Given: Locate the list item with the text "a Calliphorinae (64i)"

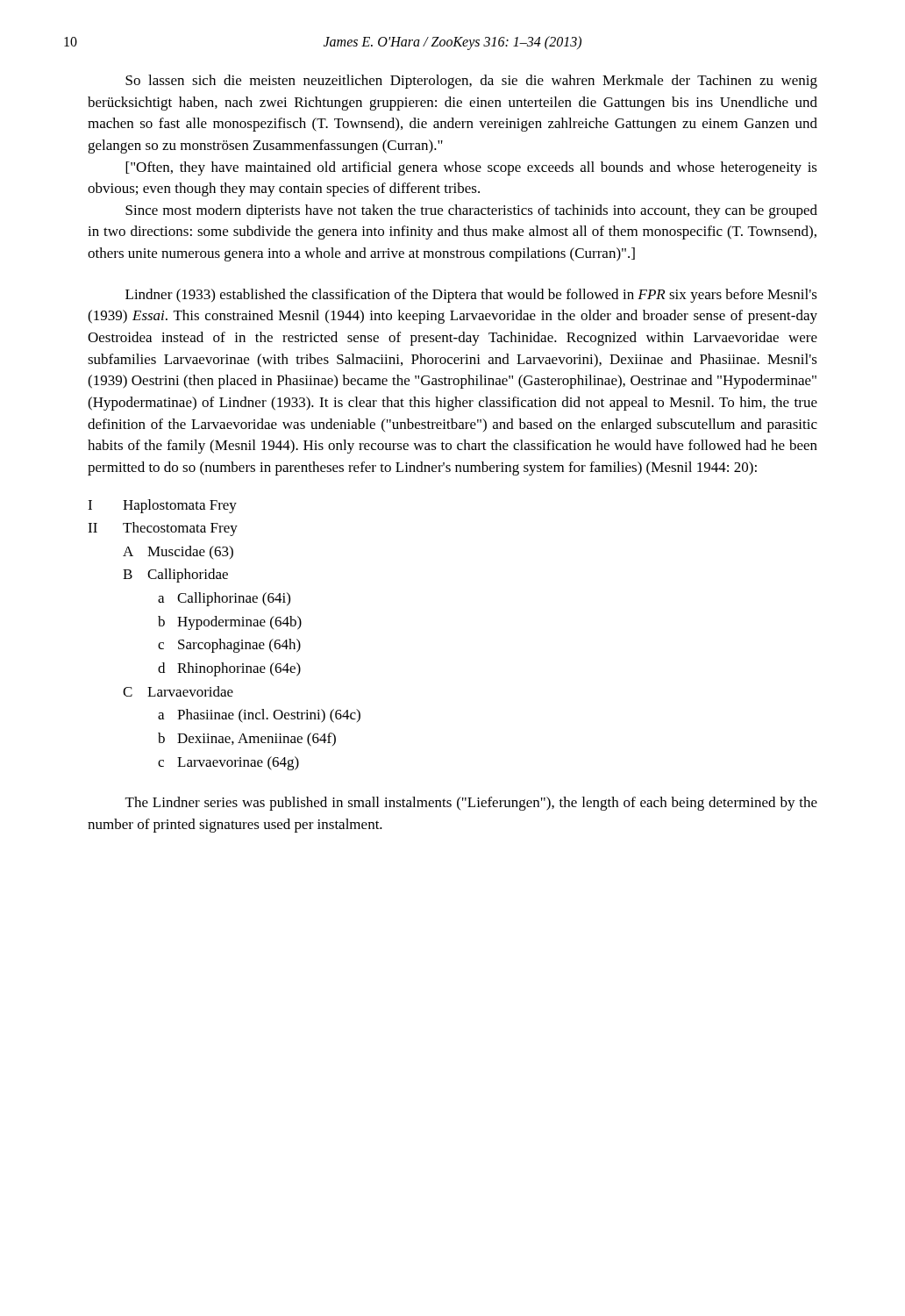Looking at the screenshot, I should [x=224, y=599].
